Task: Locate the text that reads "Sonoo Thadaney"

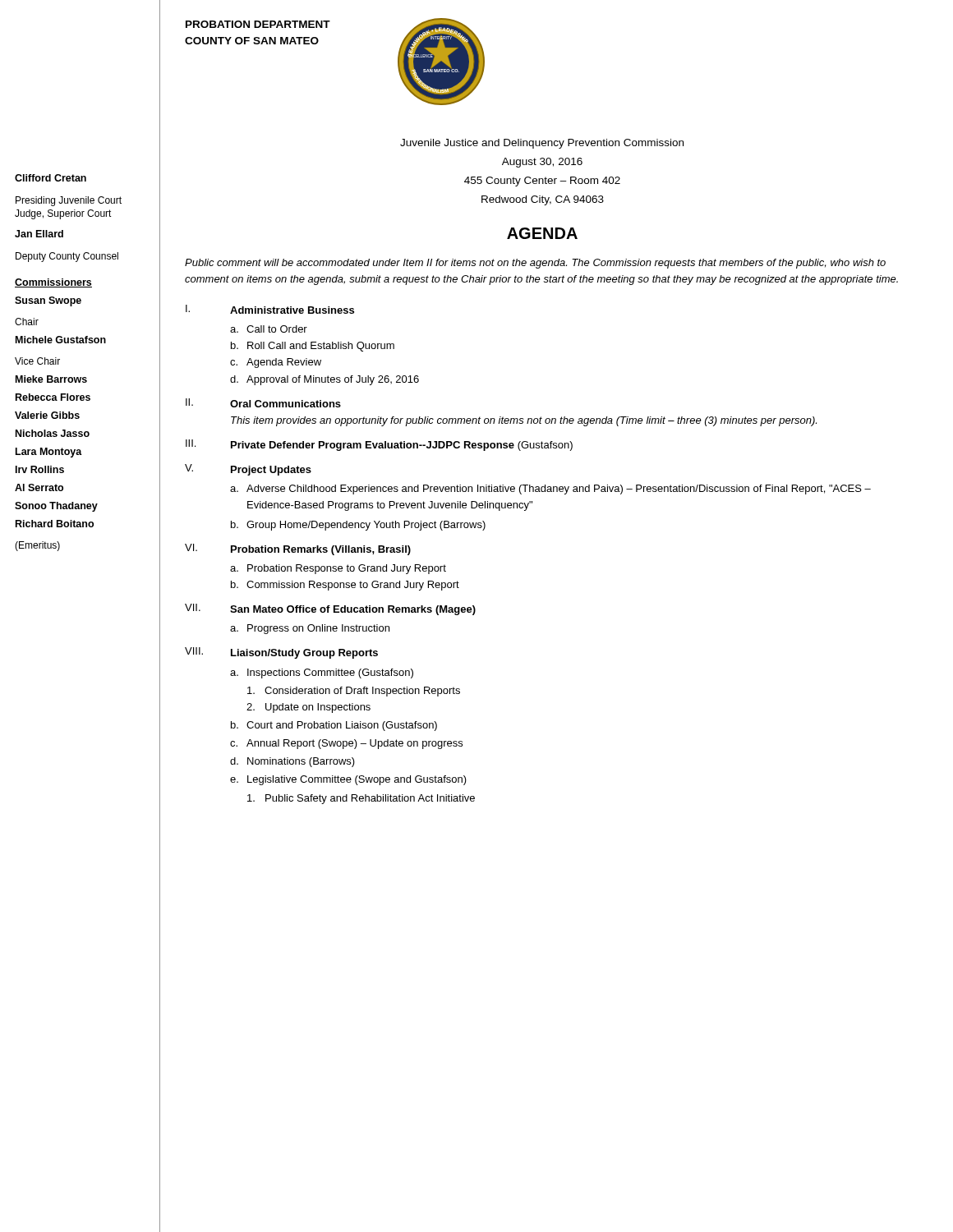Action: pyautogui.click(x=82, y=506)
